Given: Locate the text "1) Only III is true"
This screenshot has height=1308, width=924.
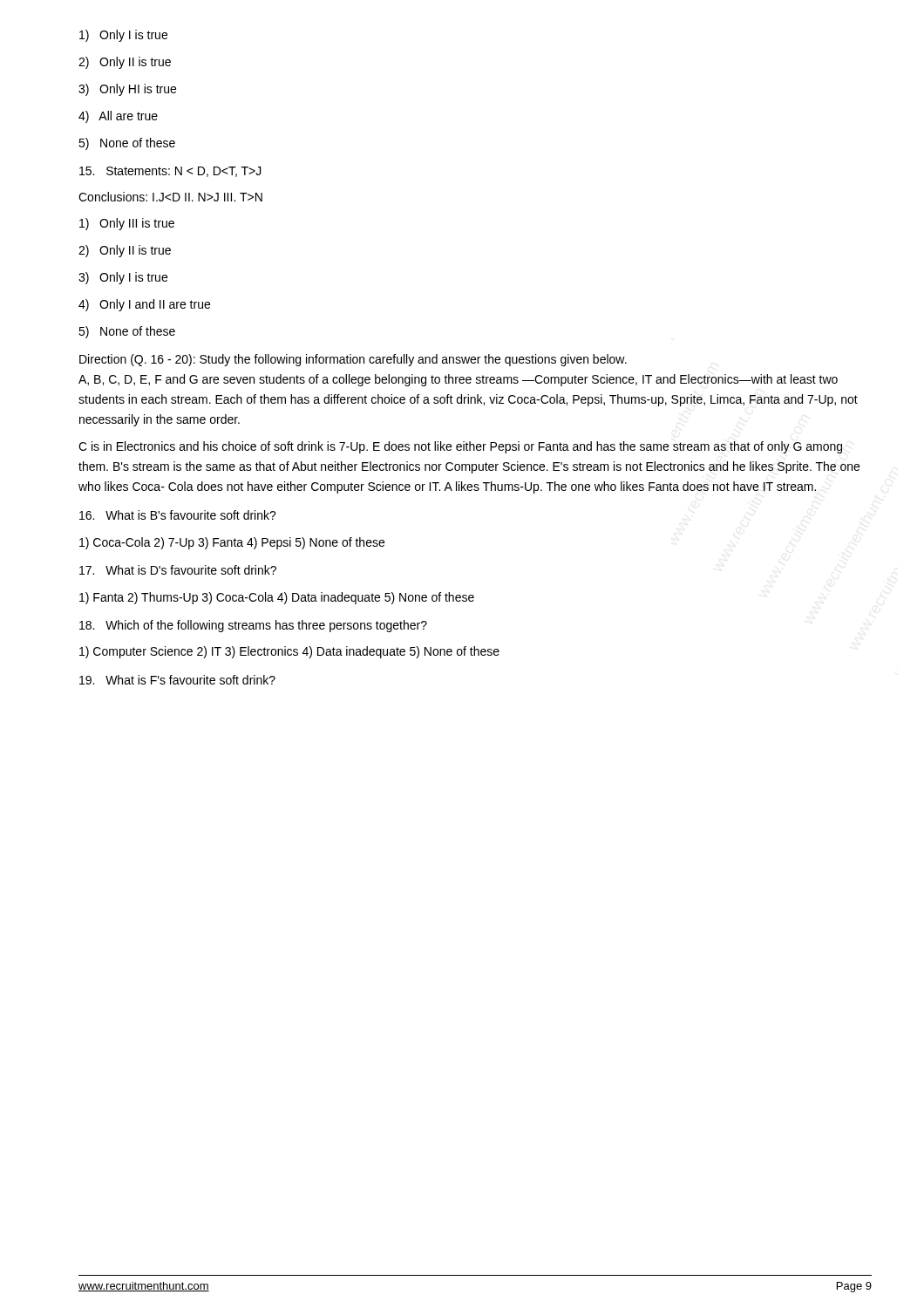Looking at the screenshot, I should (127, 223).
